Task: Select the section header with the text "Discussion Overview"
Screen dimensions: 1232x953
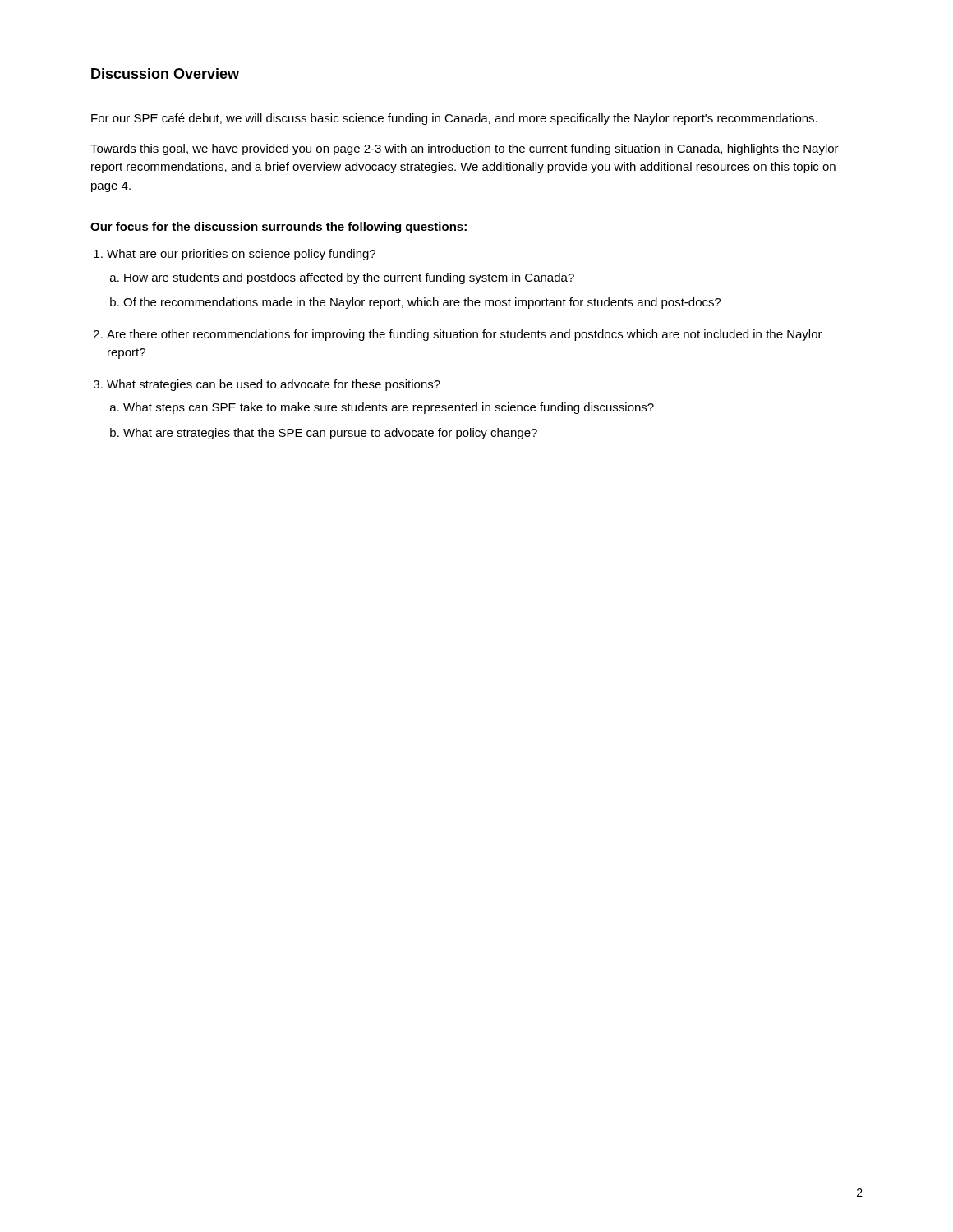Action: click(165, 74)
